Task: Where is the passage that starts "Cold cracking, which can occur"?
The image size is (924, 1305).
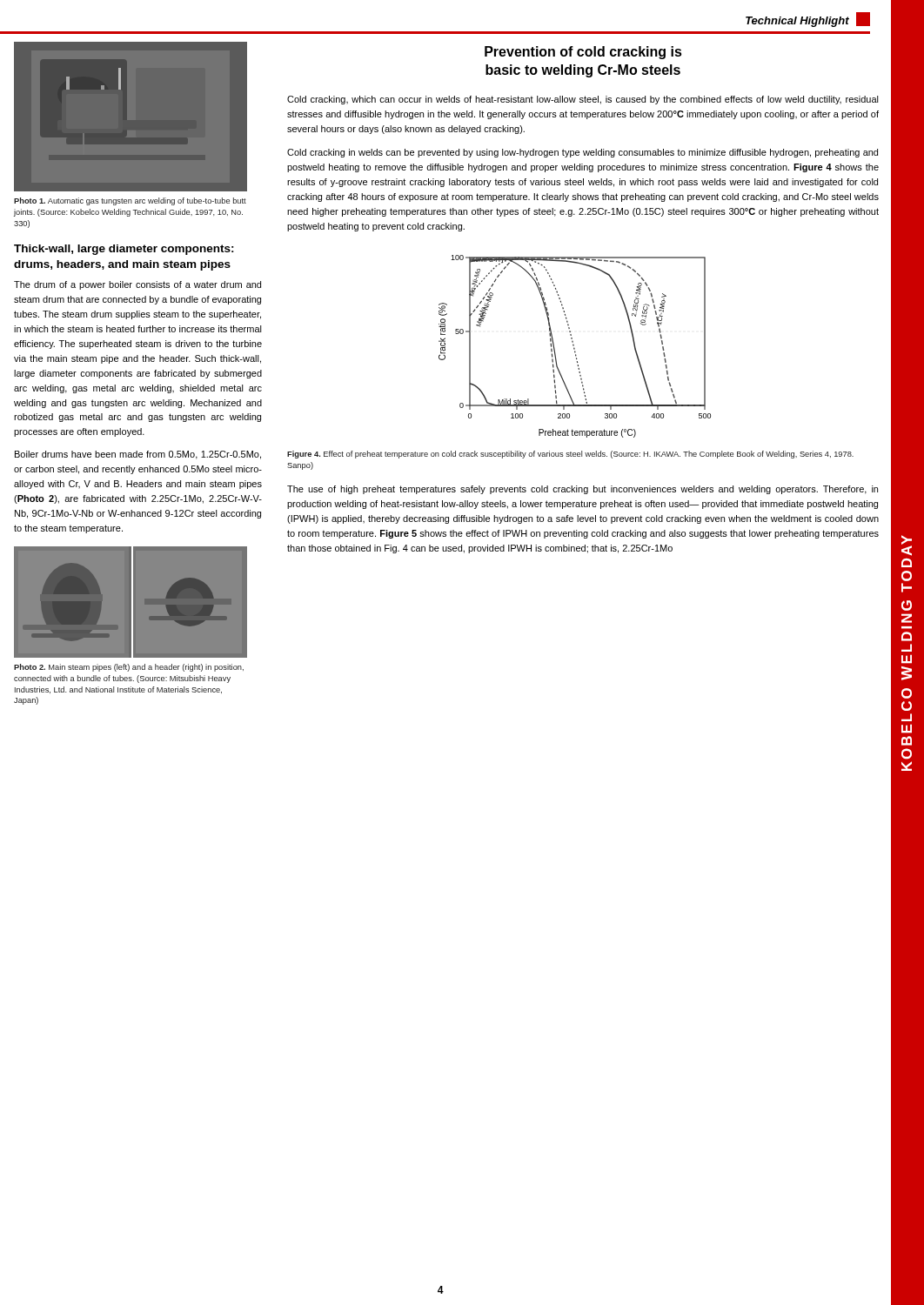Action: pos(583,114)
